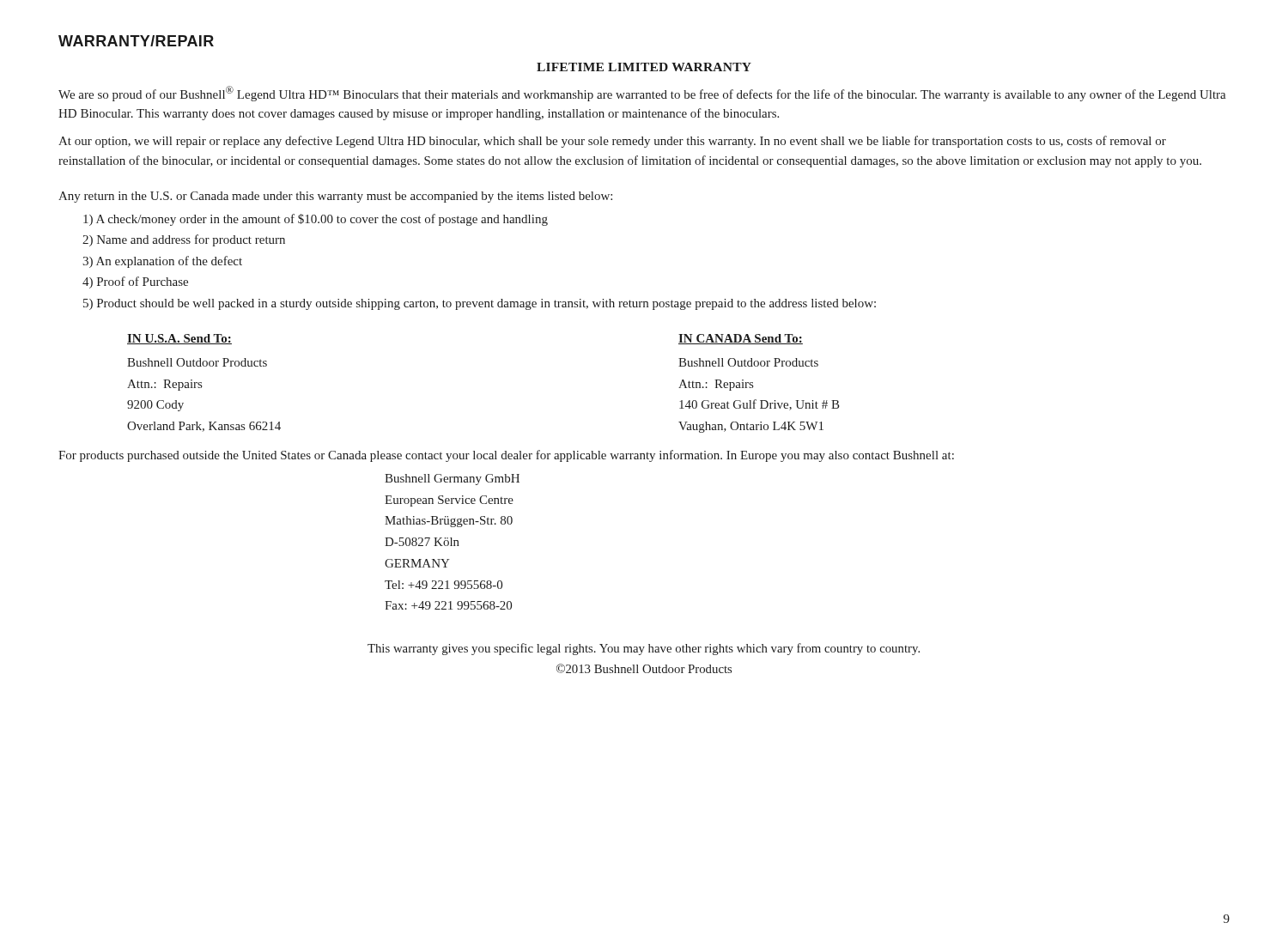The height and width of the screenshot is (935, 1288).
Task: Find "LIFETIME LIMITED WARRANTY" on this page
Action: coord(644,67)
